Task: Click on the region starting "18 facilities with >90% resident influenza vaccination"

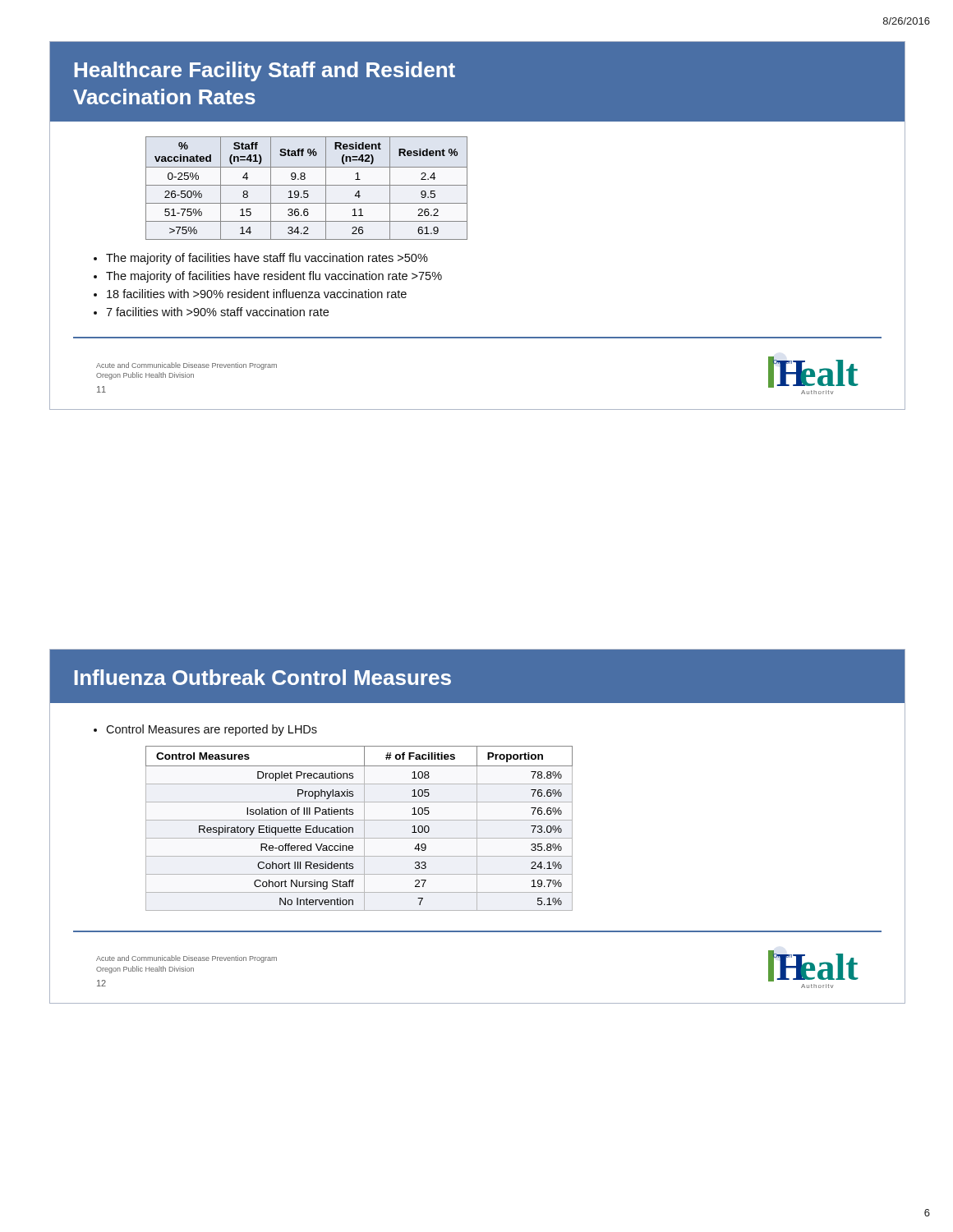Action: [x=256, y=294]
